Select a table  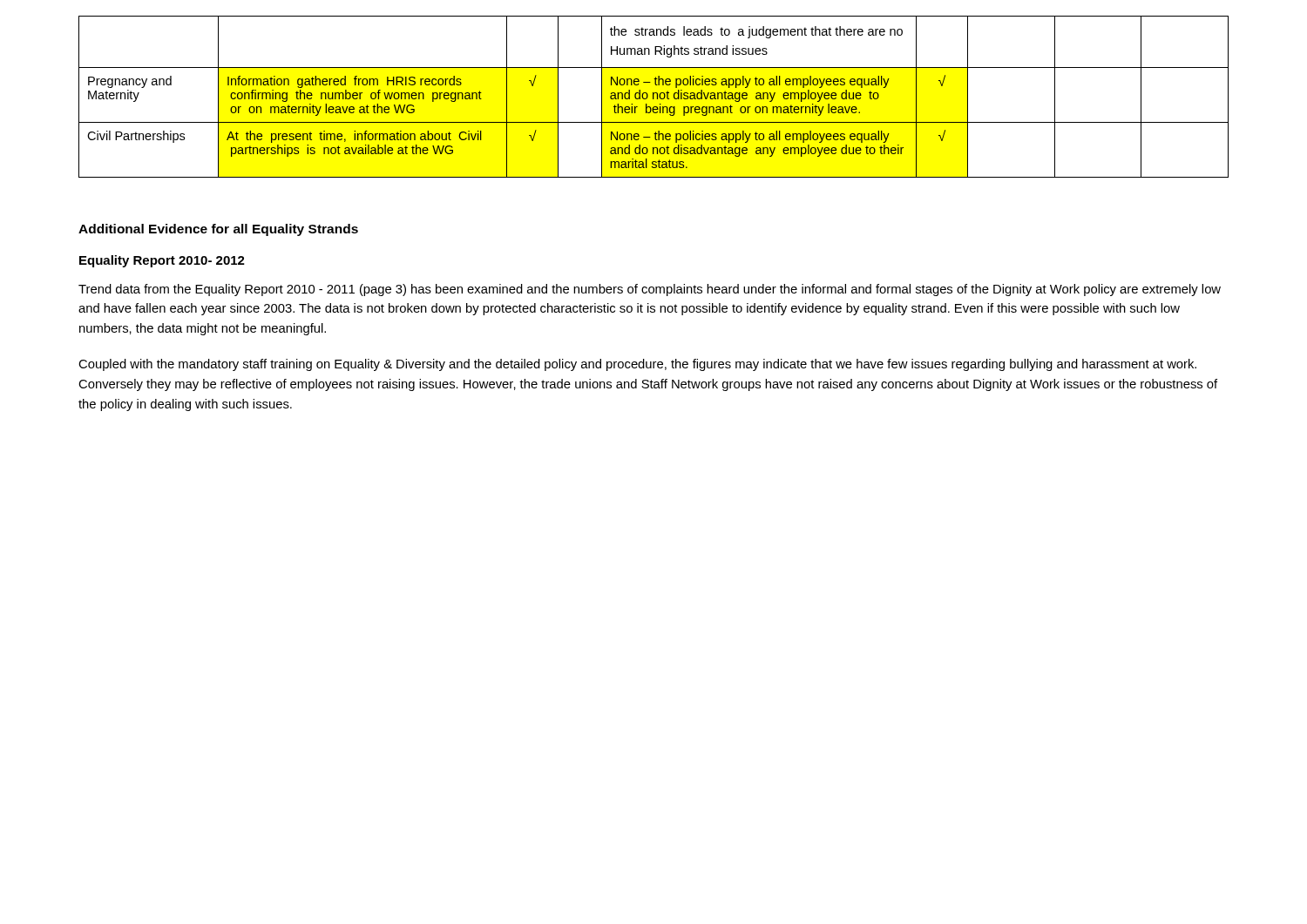[654, 96]
